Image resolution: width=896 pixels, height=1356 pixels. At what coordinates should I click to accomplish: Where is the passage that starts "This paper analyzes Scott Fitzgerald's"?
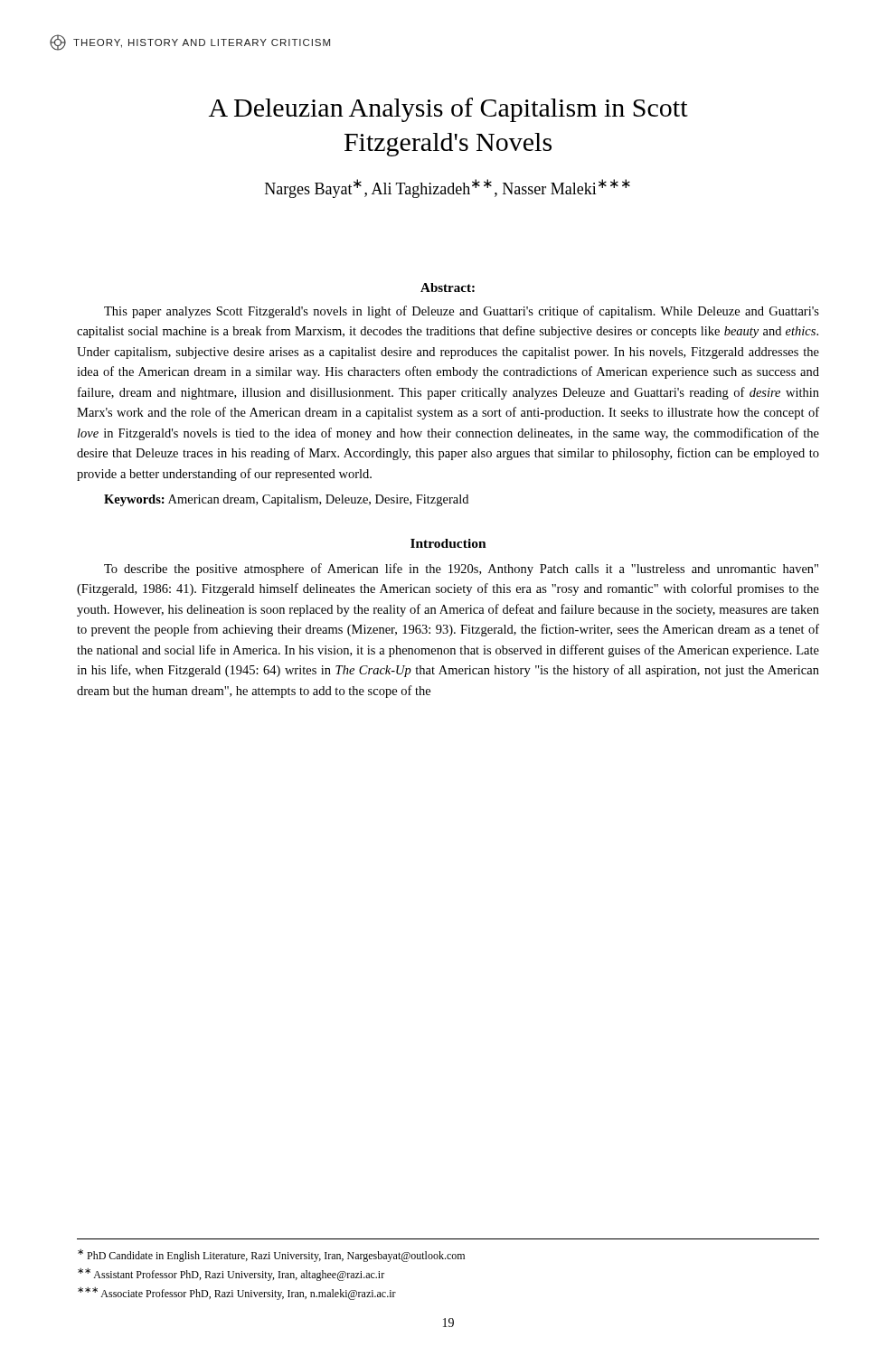coord(448,392)
